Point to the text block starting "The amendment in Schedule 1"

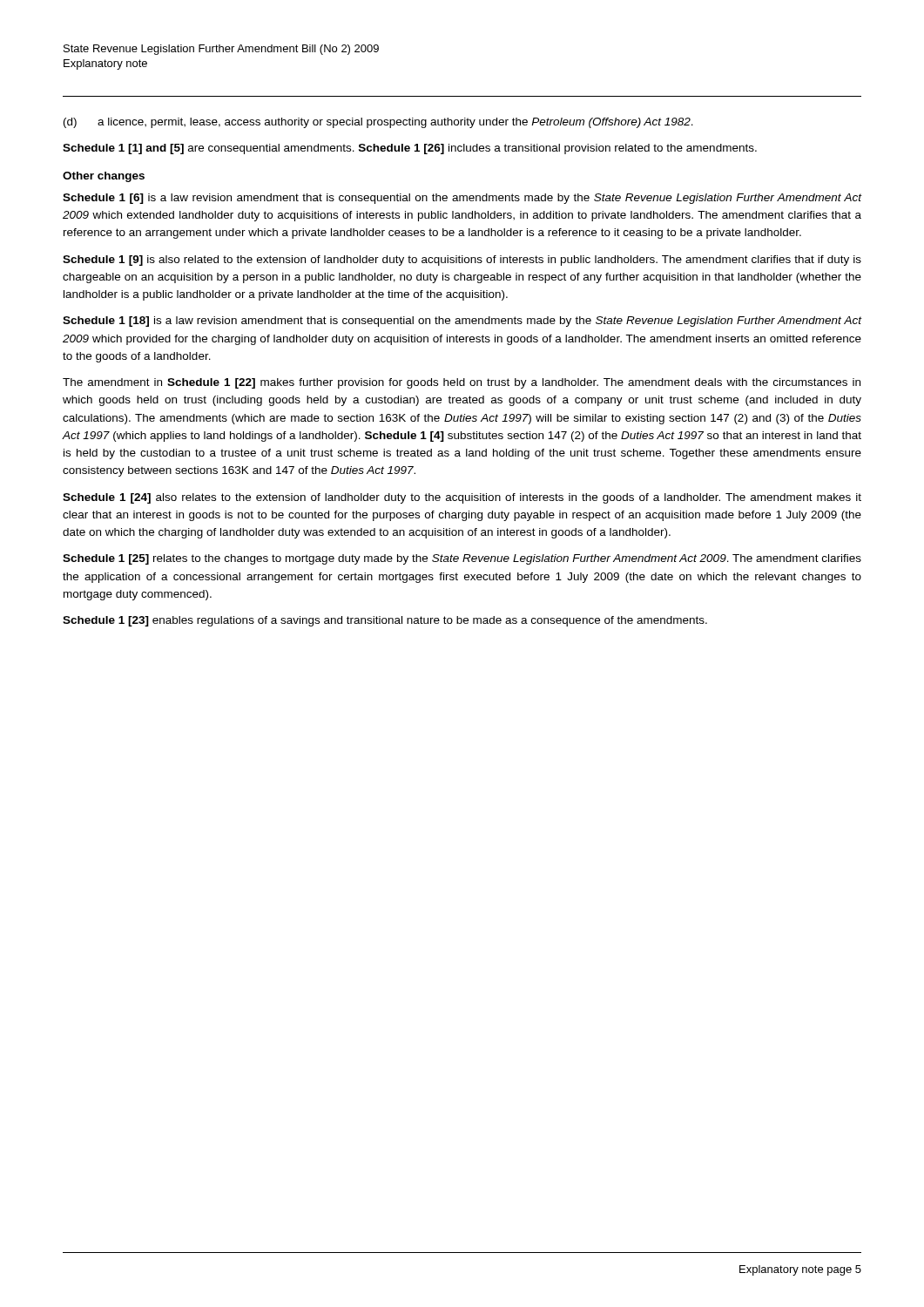pos(462,426)
